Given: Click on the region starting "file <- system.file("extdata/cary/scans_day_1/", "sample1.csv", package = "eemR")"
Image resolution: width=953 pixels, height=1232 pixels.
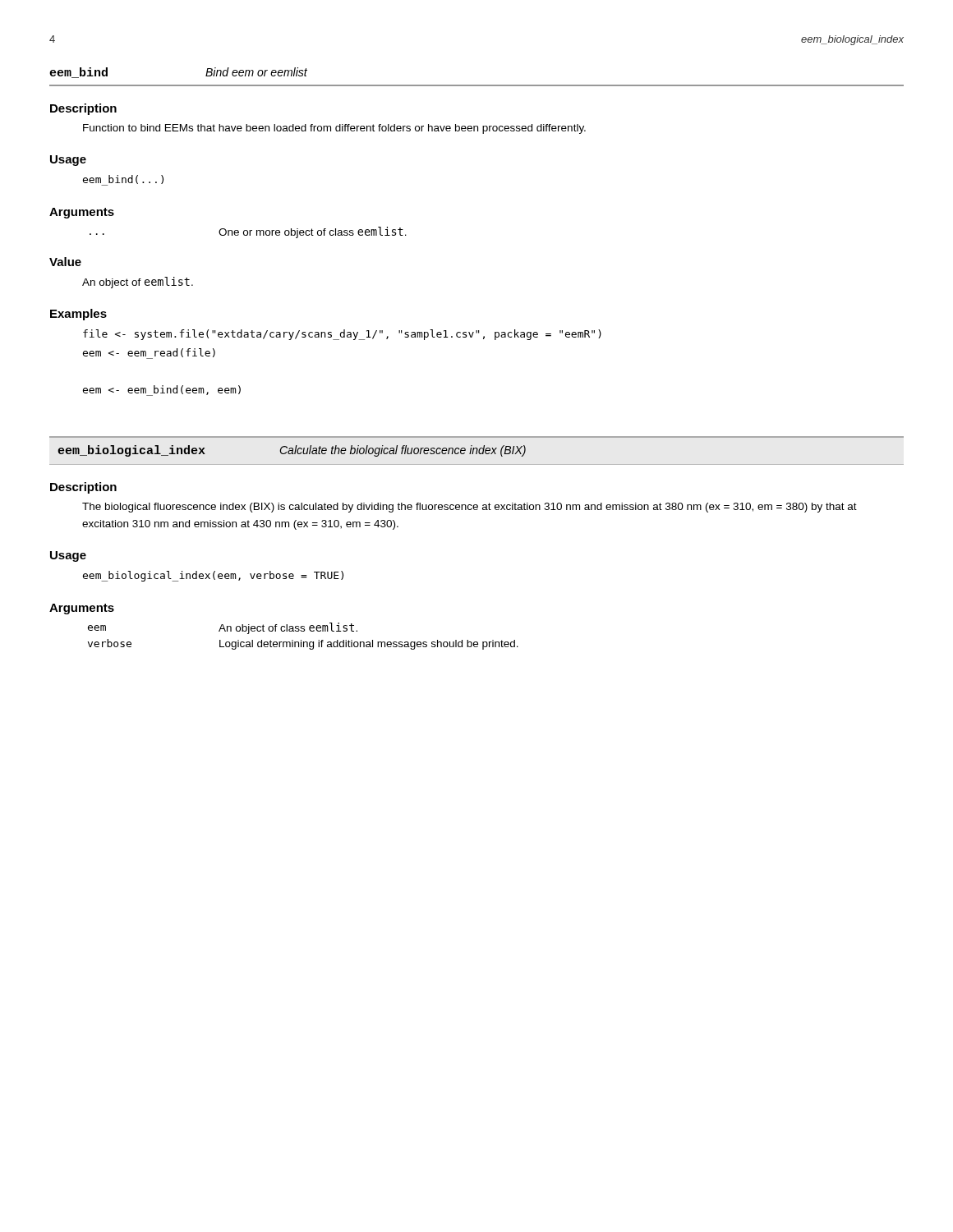Looking at the screenshot, I should click(x=342, y=335).
